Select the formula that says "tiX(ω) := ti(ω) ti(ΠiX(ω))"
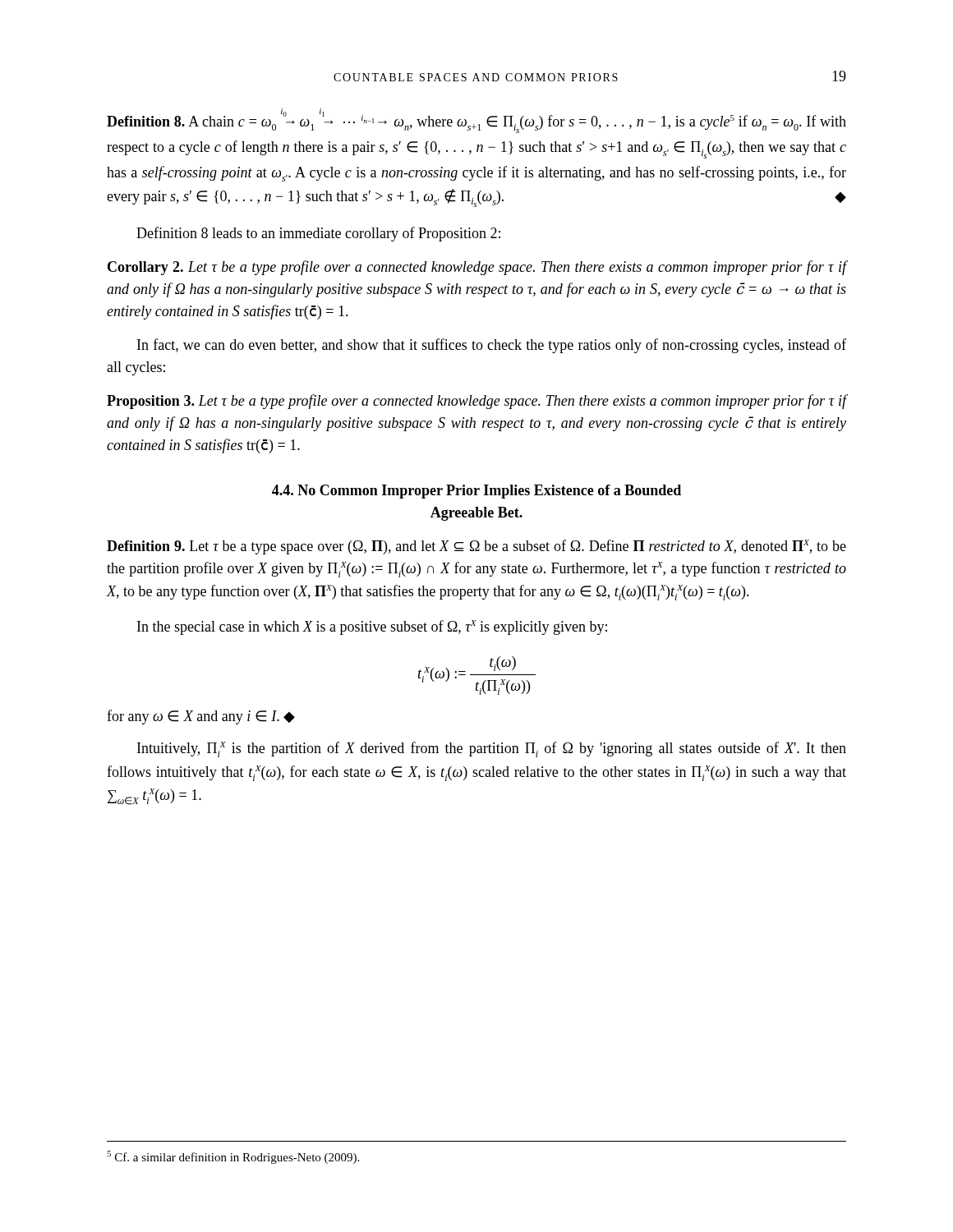This screenshot has width=953, height=1232. point(476,675)
